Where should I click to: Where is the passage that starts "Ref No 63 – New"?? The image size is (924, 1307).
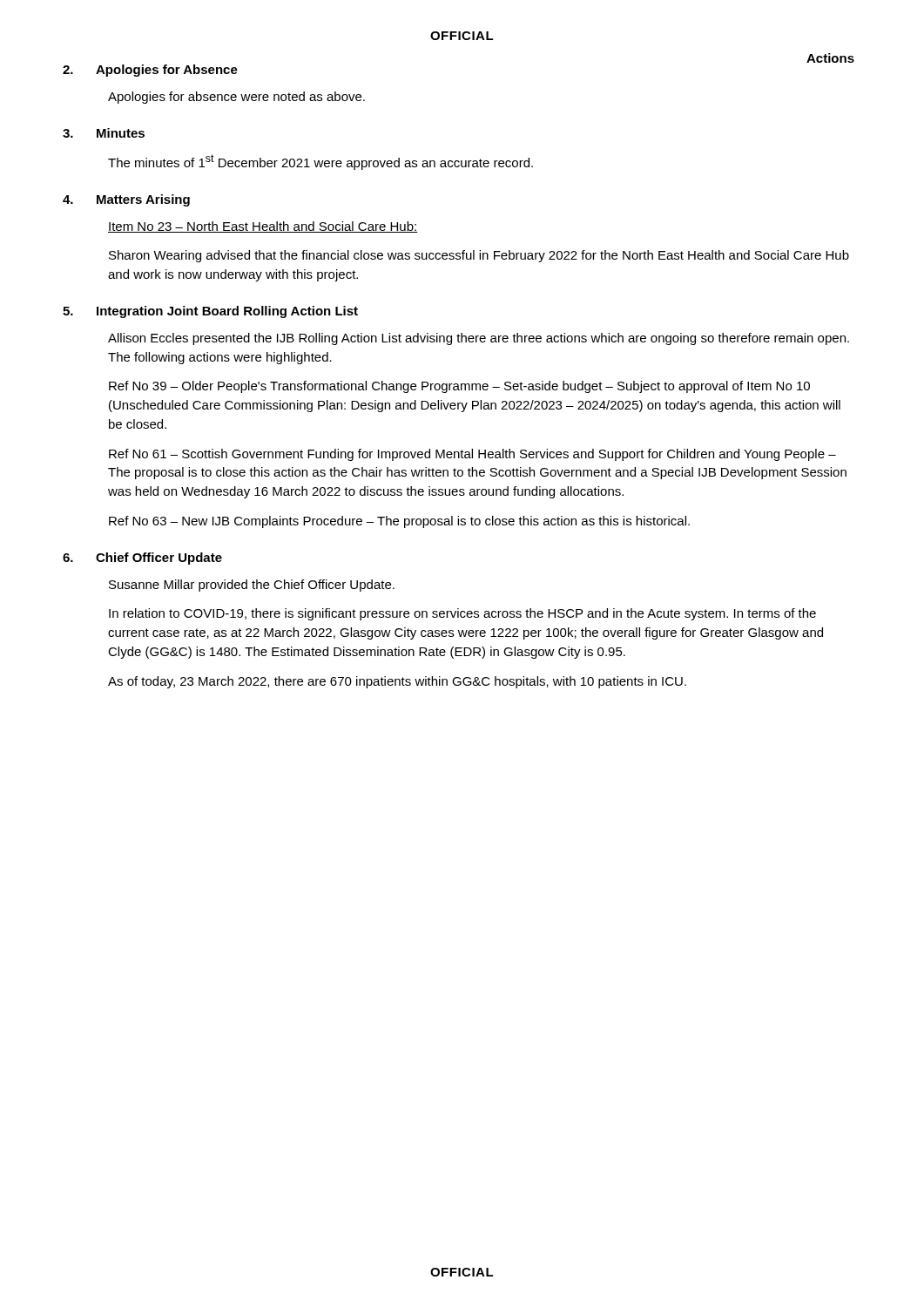click(x=399, y=520)
